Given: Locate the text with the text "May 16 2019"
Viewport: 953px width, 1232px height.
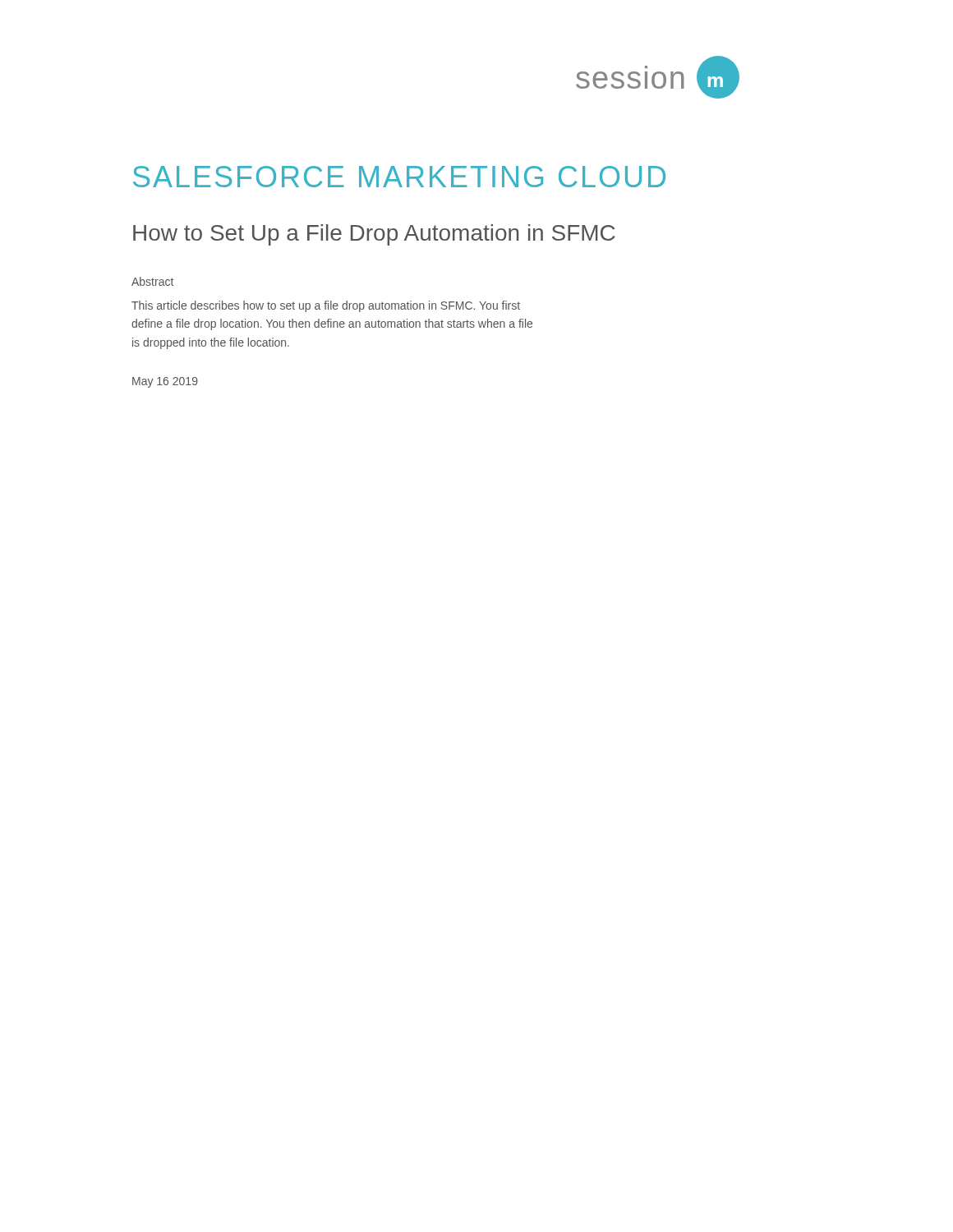Looking at the screenshot, I should tap(165, 381).
